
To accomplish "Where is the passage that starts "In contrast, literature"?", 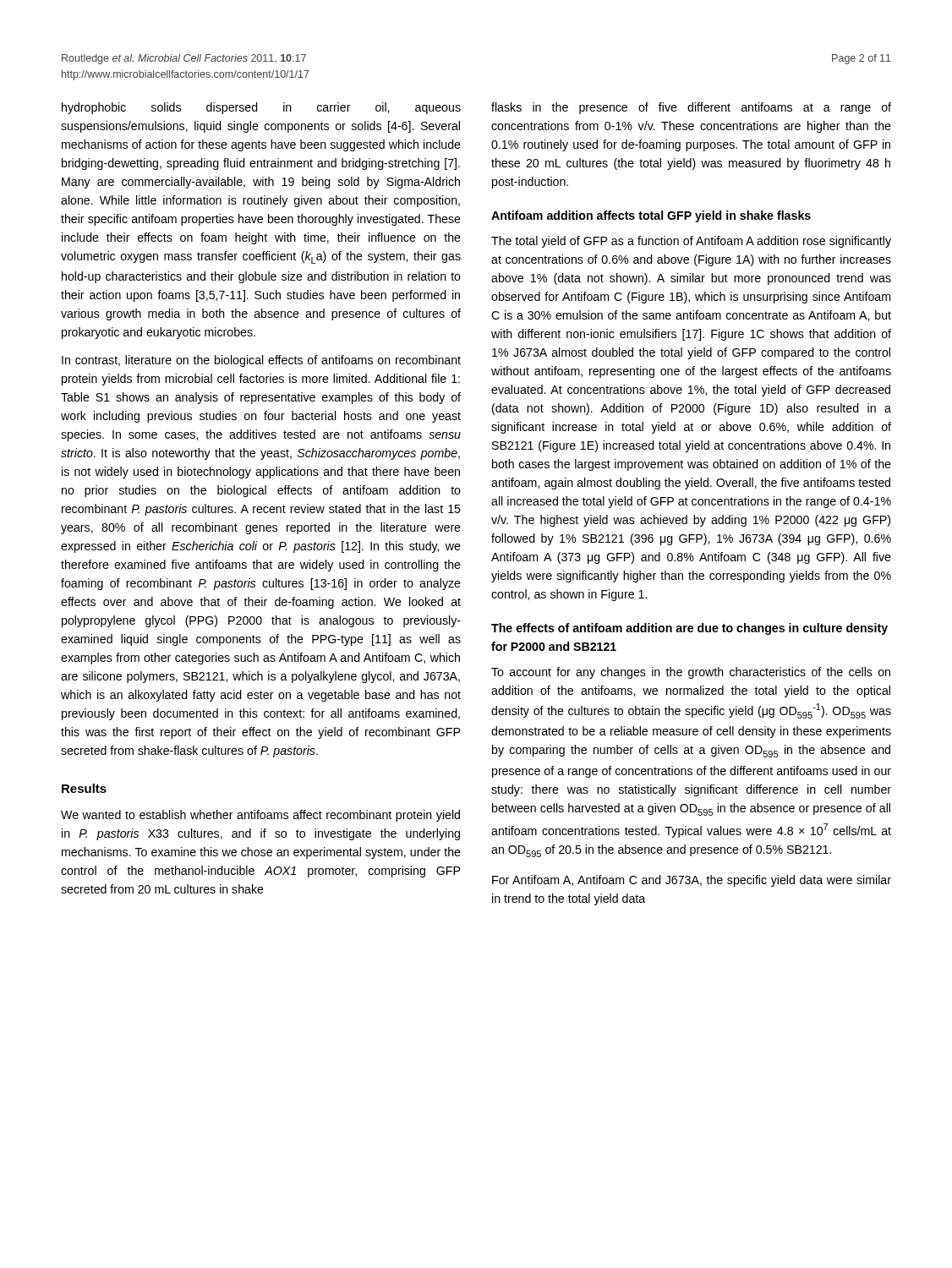I will coord(261,556).
